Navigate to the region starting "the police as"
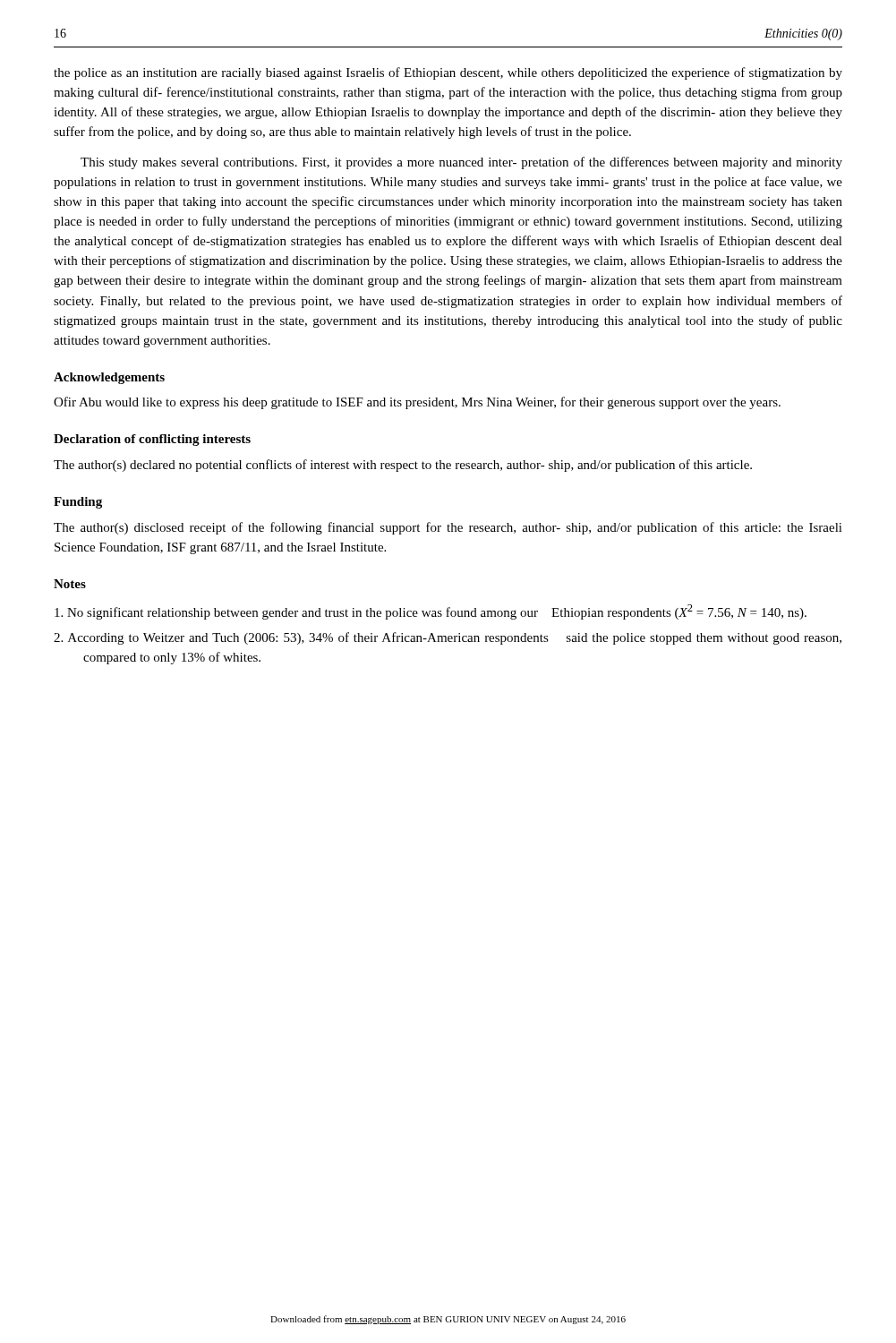The width and height of the screenshot is (896, 1343). click(x=448, y=102)
